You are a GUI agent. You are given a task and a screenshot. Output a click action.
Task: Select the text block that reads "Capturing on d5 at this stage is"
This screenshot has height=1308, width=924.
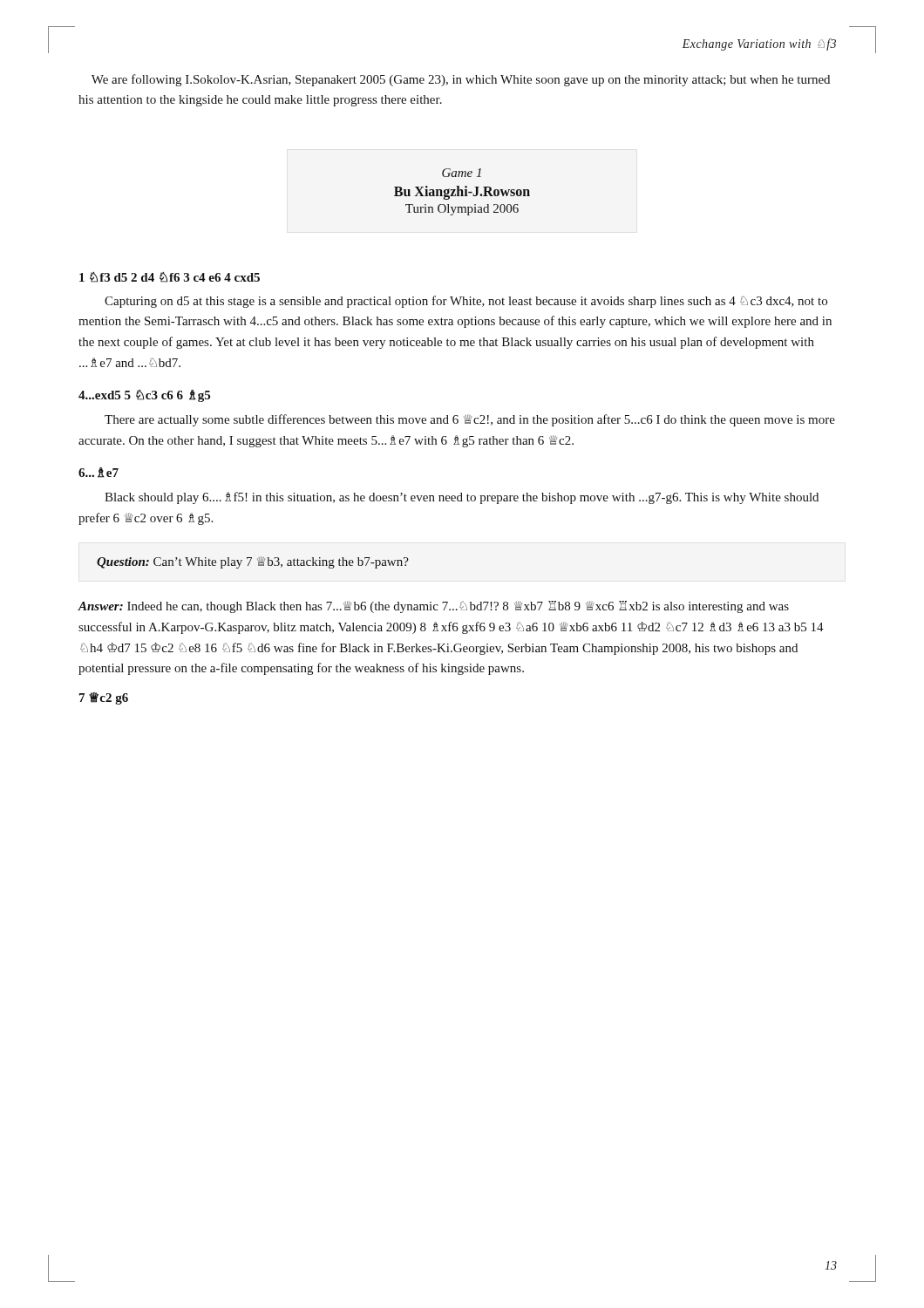(455, 331)
